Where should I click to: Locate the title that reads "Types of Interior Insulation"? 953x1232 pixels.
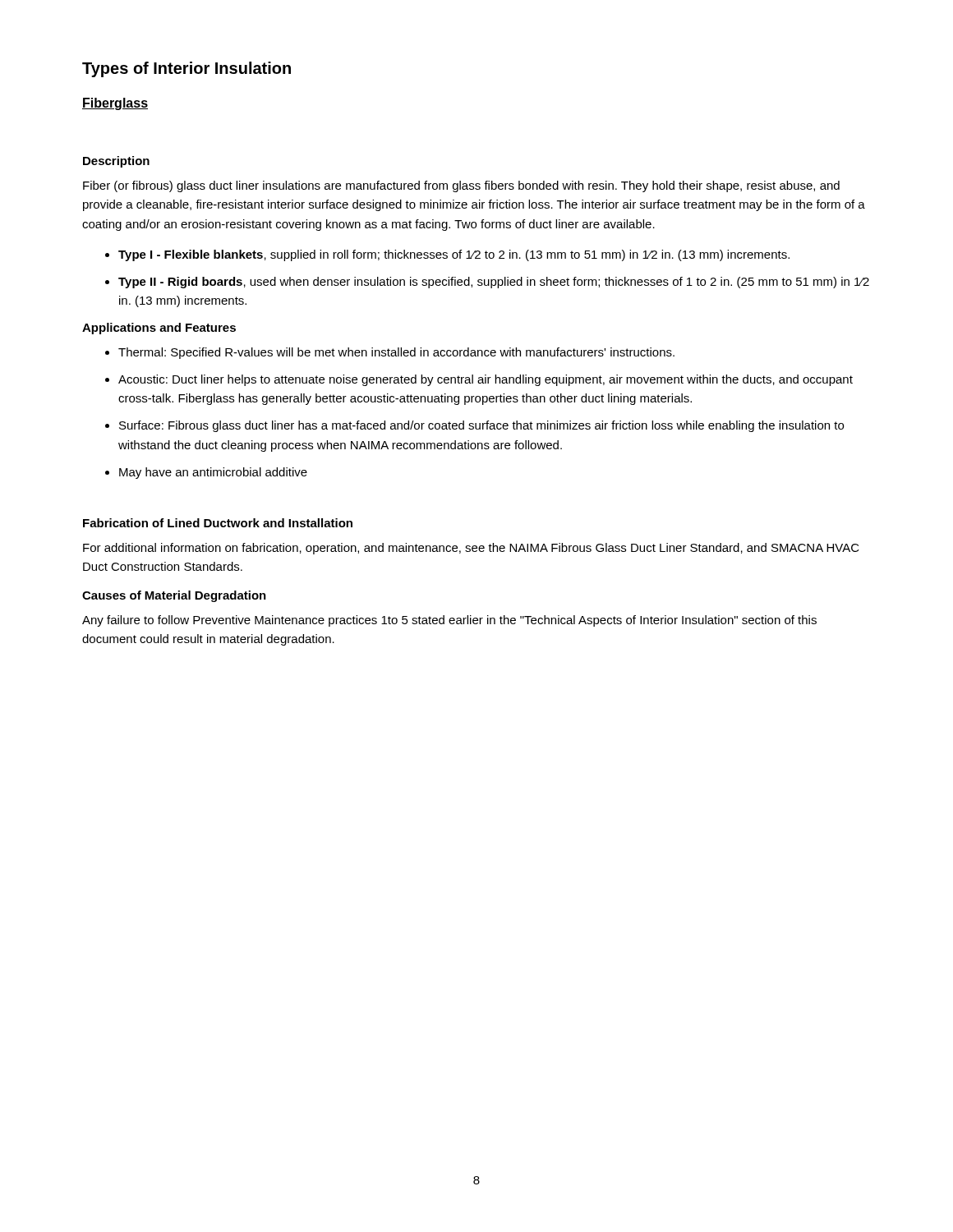point(187,68)
